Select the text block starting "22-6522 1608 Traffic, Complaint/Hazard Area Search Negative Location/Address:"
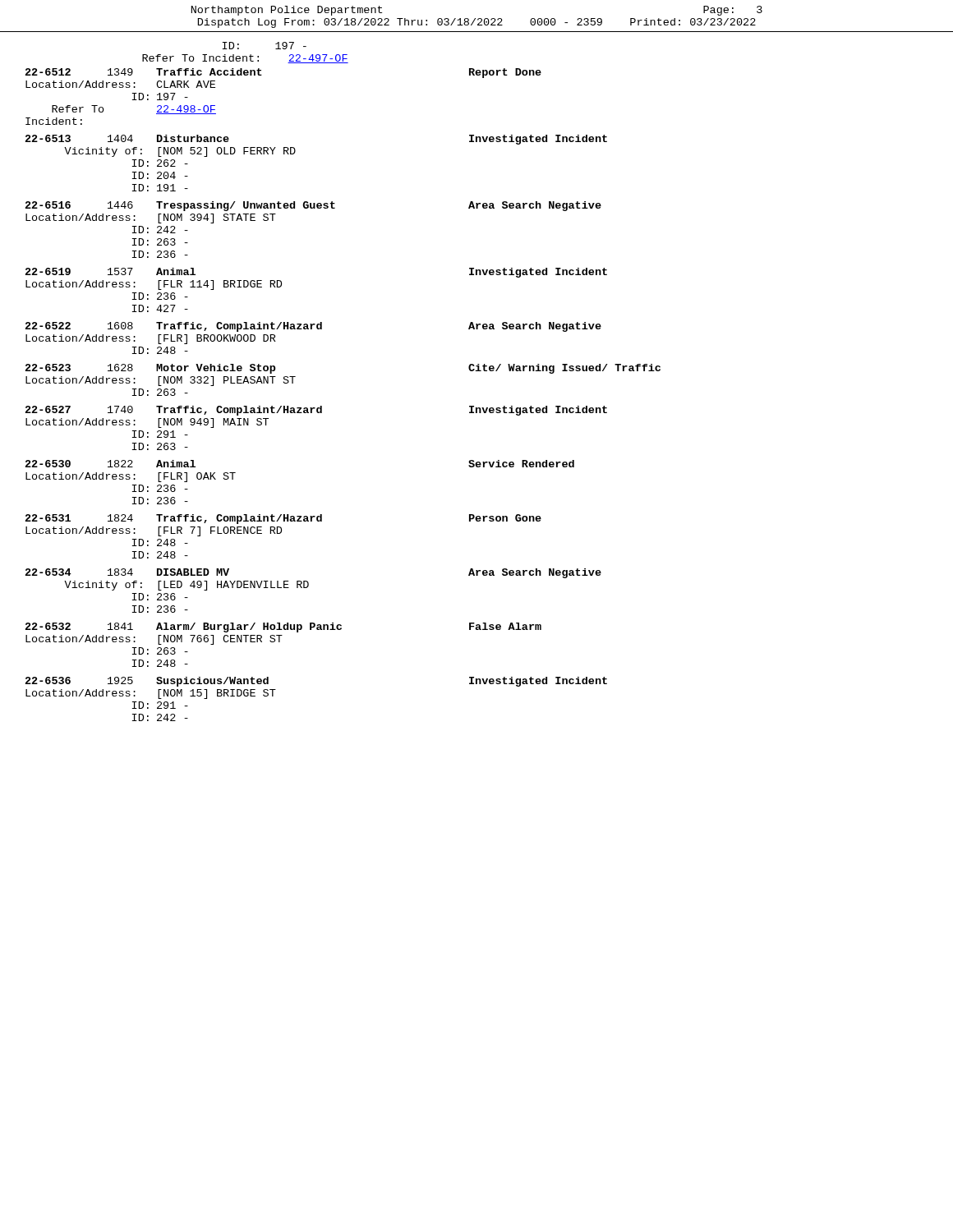953x1232 pixels. [x=476, y=339]
